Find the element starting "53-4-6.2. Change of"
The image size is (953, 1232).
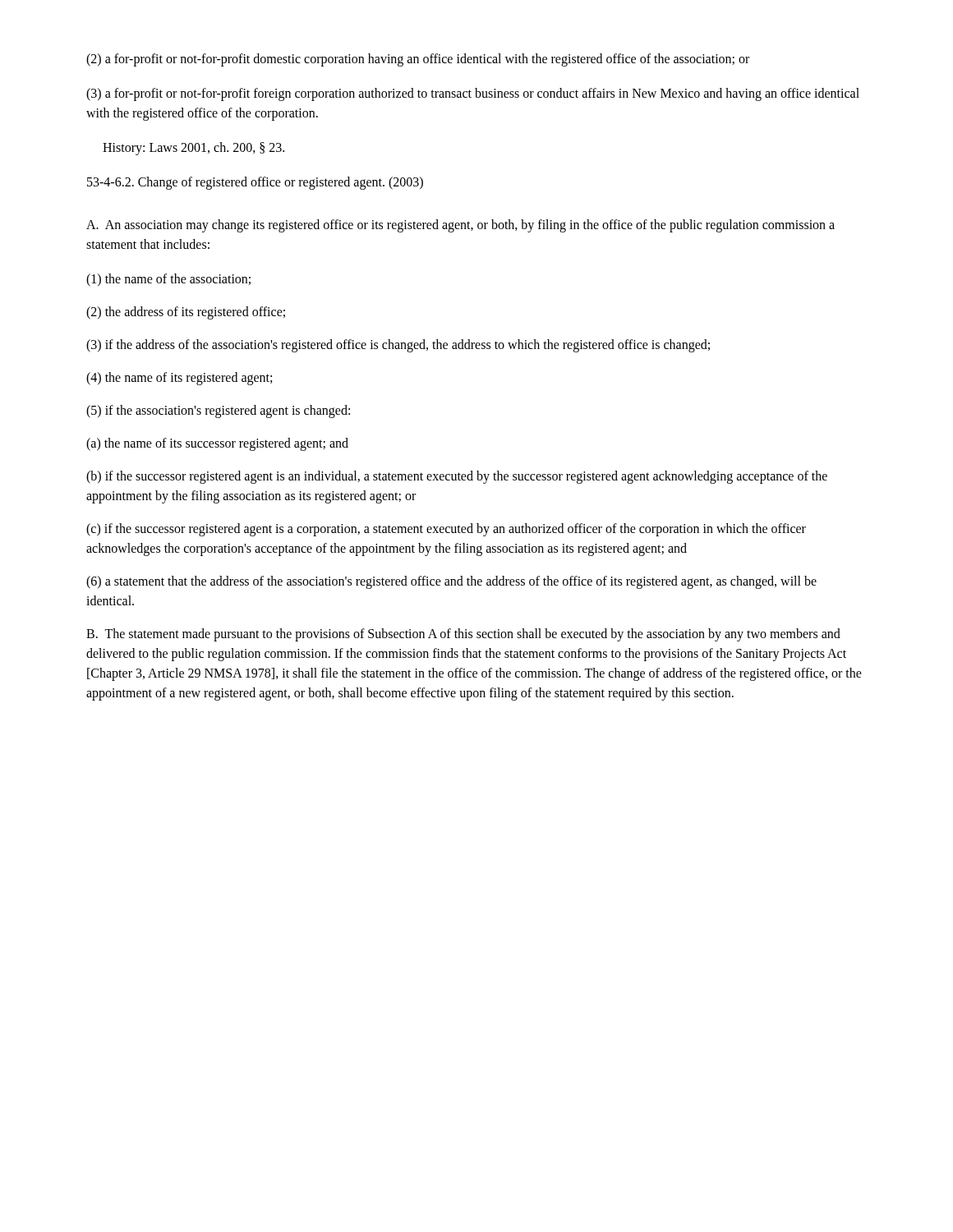(255, 182)
